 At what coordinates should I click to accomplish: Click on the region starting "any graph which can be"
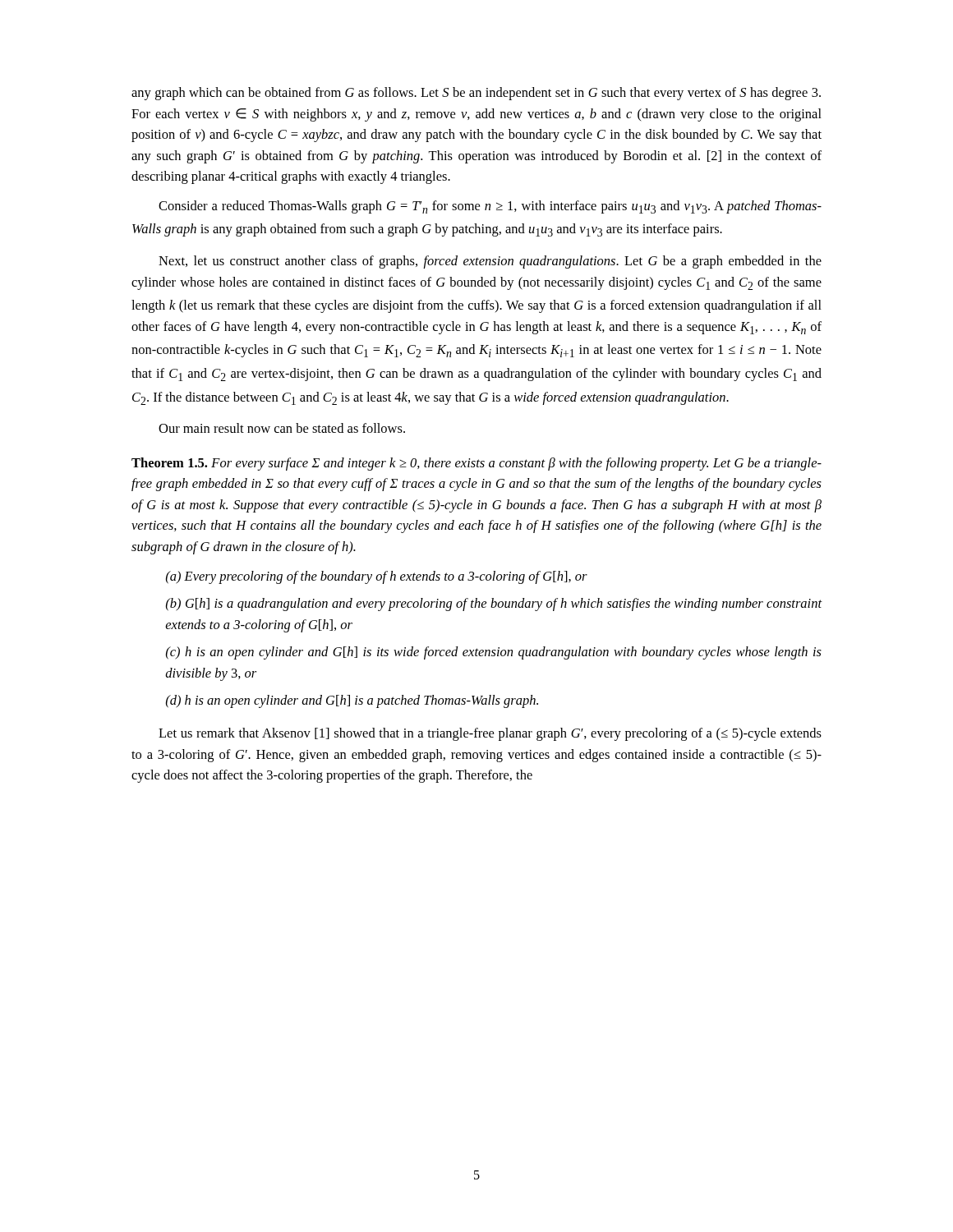tap(476, 135)
